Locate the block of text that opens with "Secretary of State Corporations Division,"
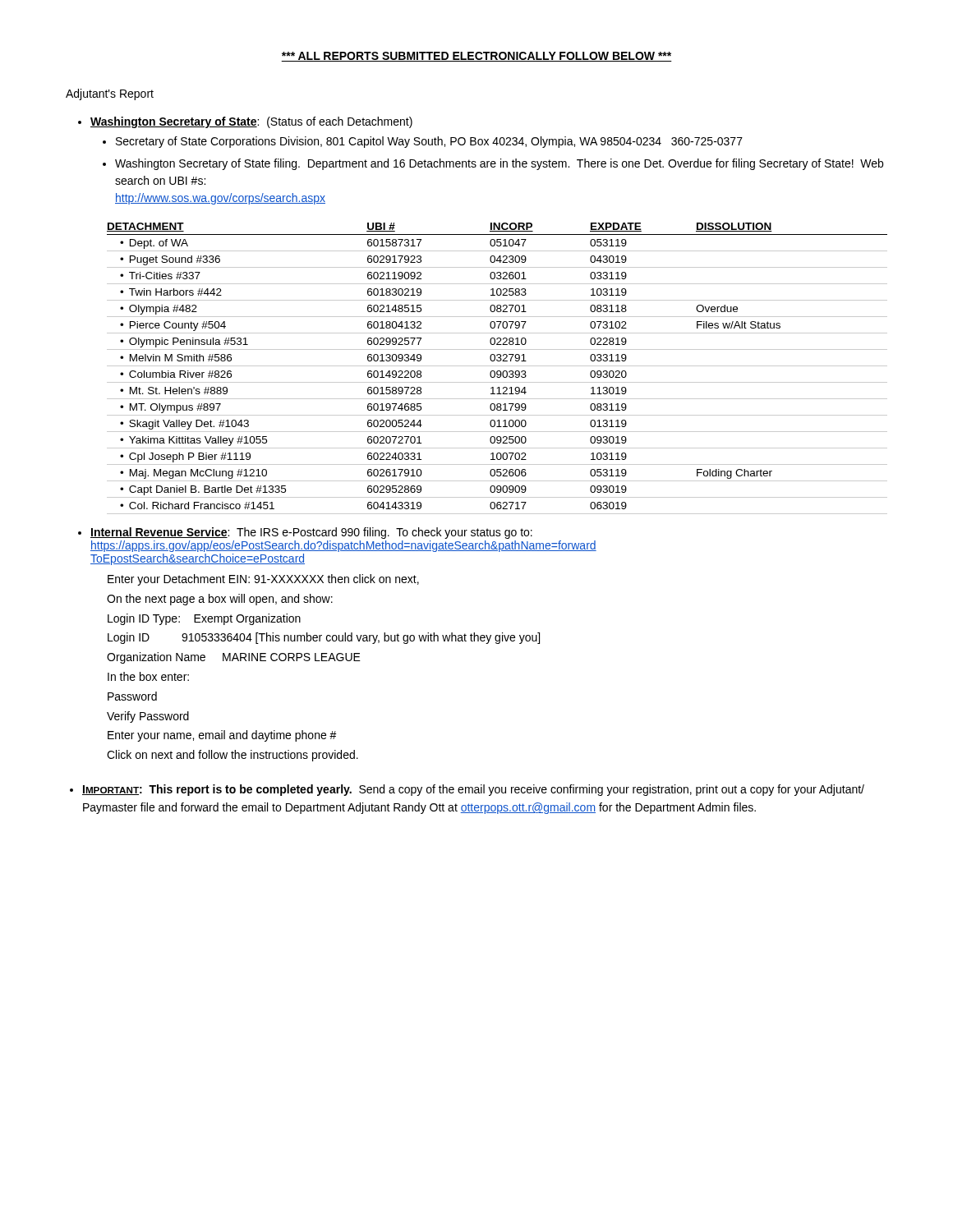This screenshot has width=953, height=1232. pyautogui.click(x=429, y=141)
